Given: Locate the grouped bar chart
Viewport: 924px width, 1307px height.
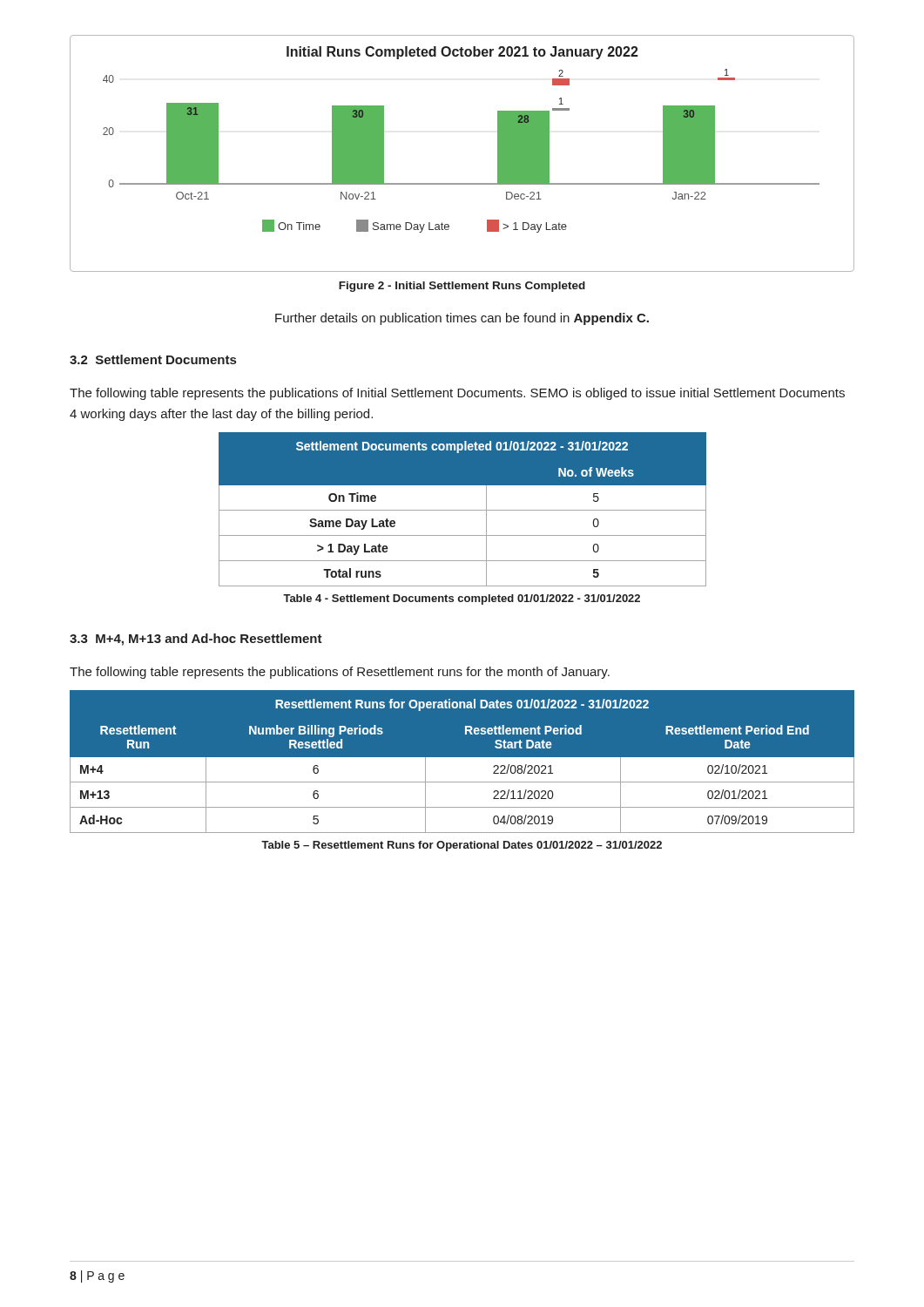Looking at the screenshot, I should [x=462, y=153].
